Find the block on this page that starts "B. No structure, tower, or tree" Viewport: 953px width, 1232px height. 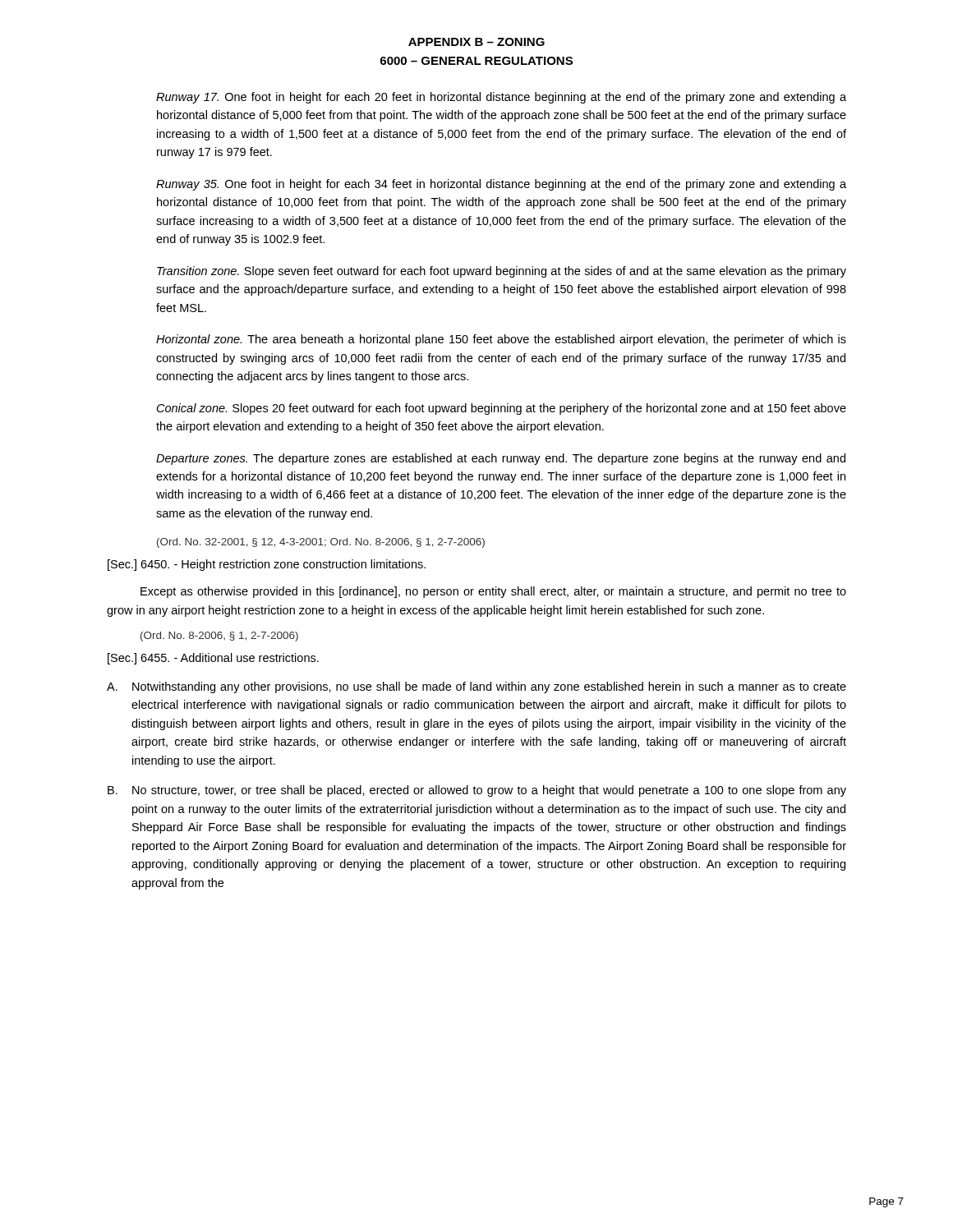[x=476, y=837]
